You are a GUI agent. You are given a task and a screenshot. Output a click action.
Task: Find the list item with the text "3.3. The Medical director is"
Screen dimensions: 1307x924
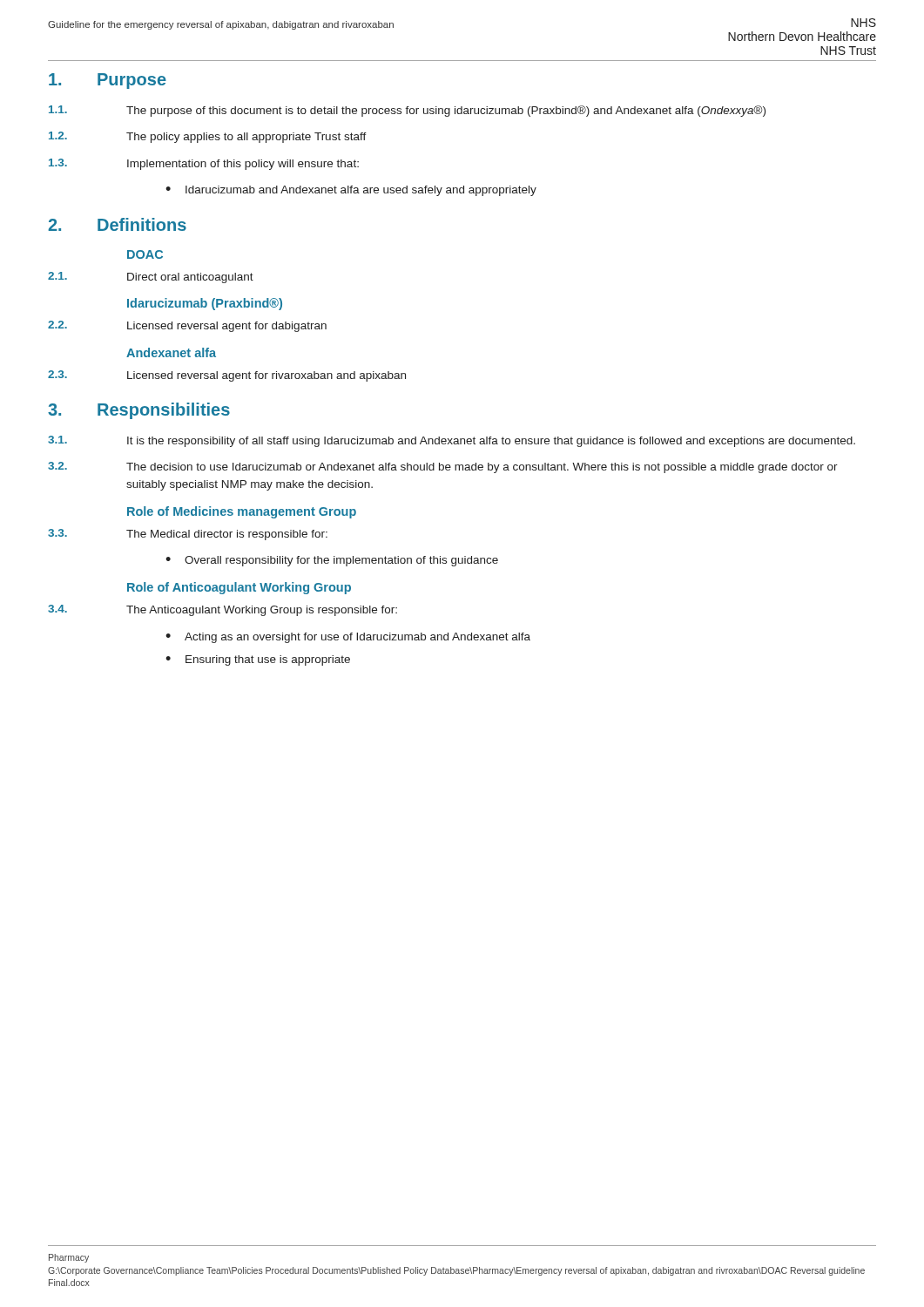188,535
